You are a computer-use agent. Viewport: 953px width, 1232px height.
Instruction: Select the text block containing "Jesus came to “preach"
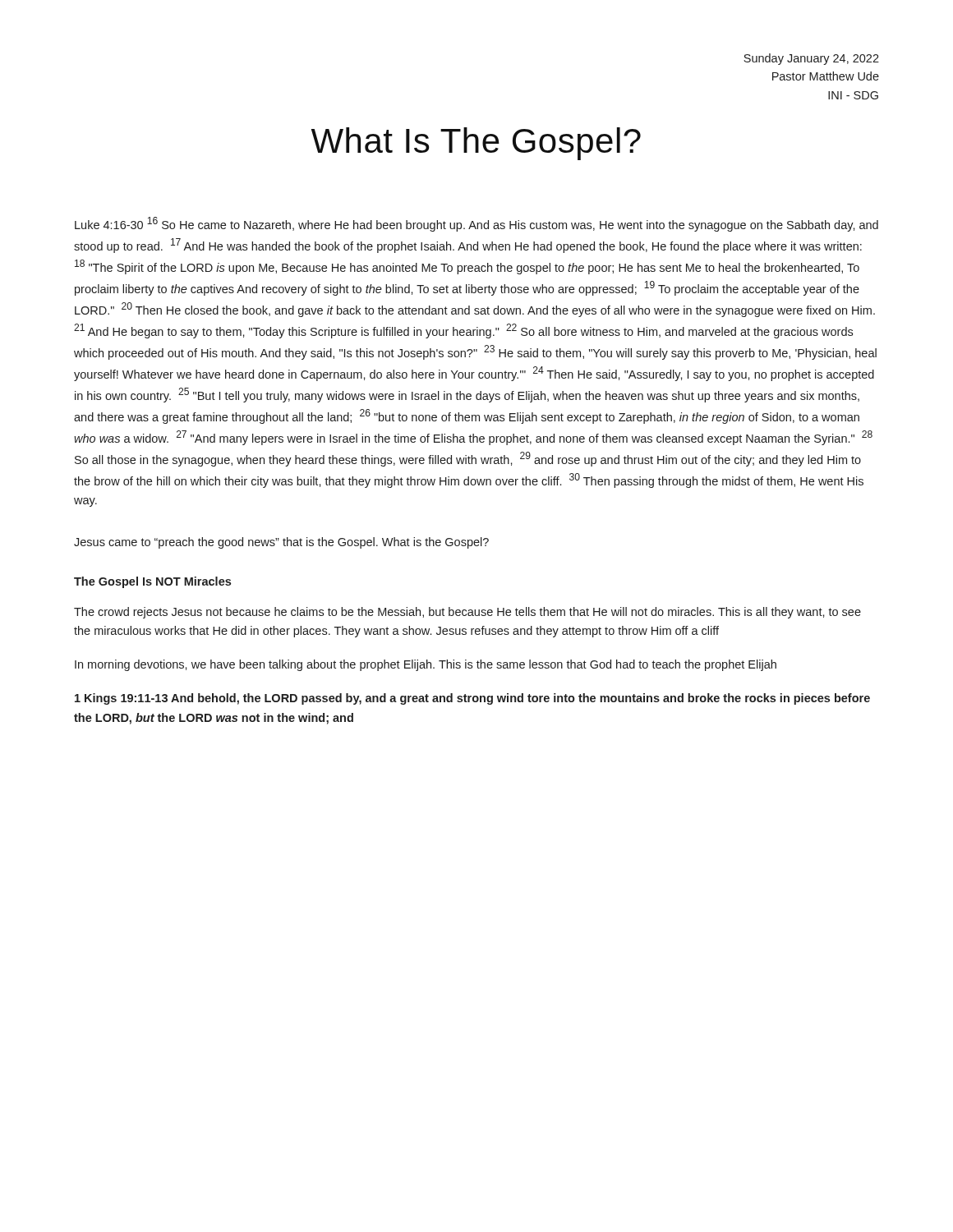pyautogui.click(x=282, y=542)
